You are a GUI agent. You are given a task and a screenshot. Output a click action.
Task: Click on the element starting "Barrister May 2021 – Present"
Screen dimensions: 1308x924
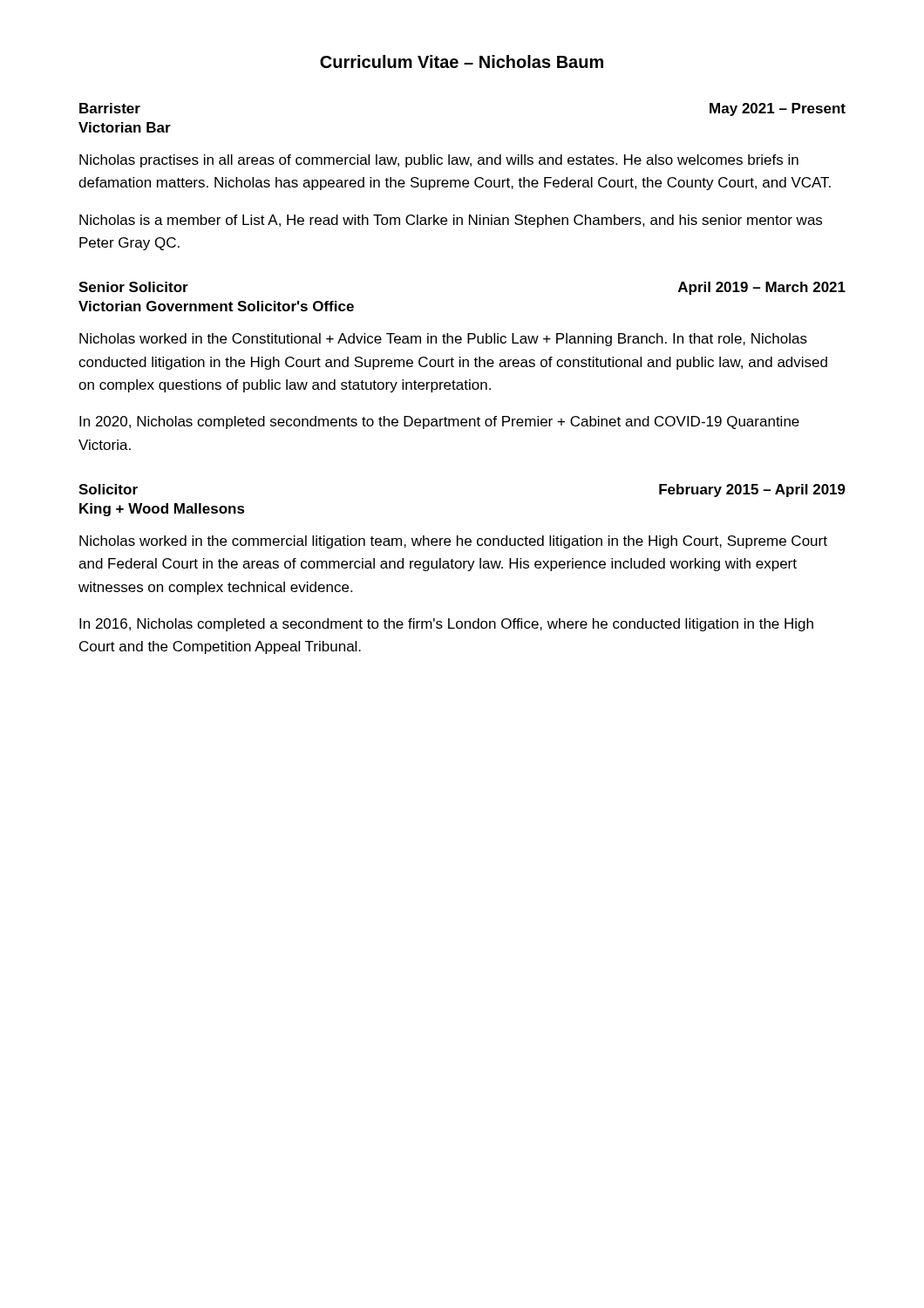click(x=111, y=109)
